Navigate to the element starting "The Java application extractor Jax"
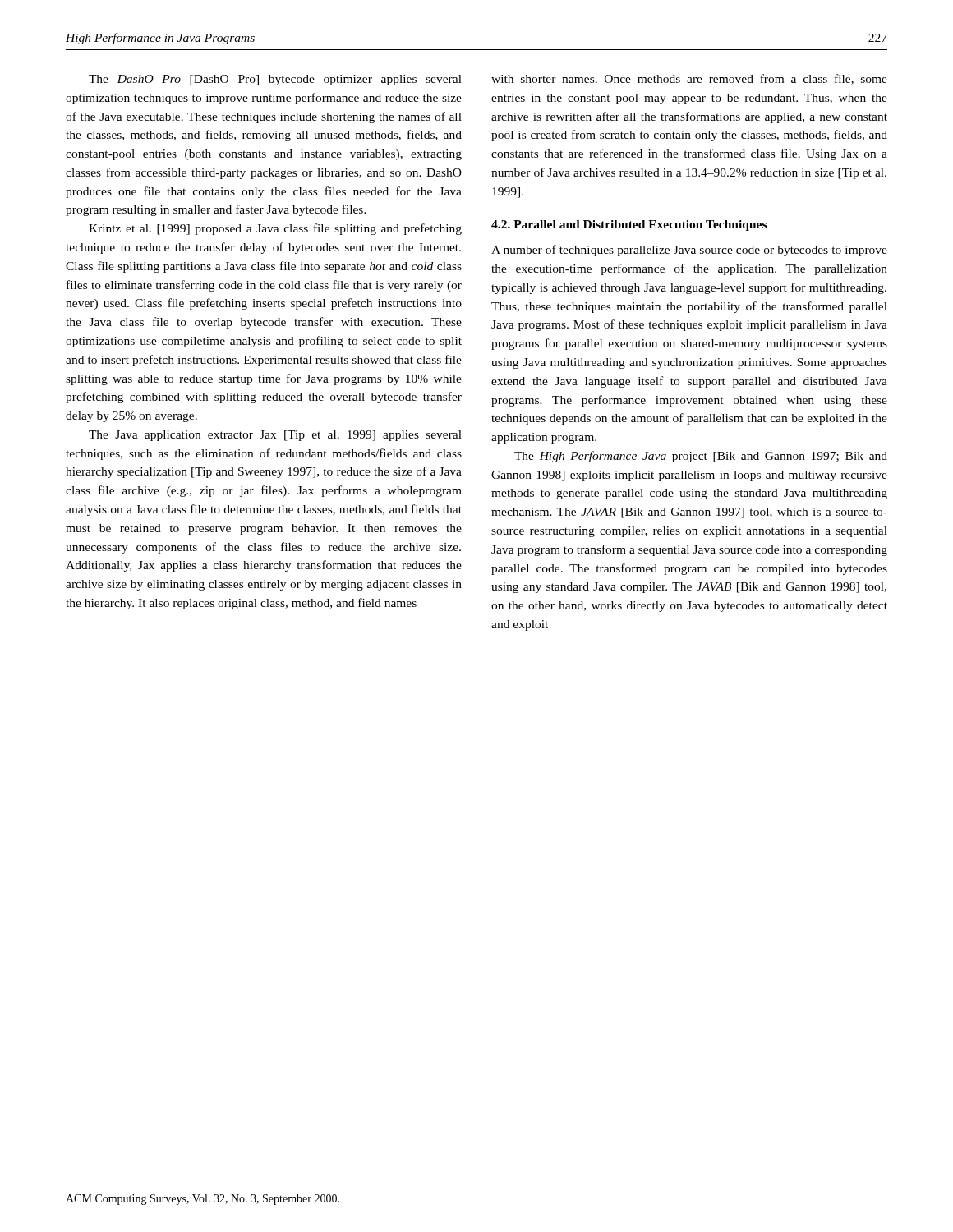The image size is (953, 1232). (x=264, y=519)
